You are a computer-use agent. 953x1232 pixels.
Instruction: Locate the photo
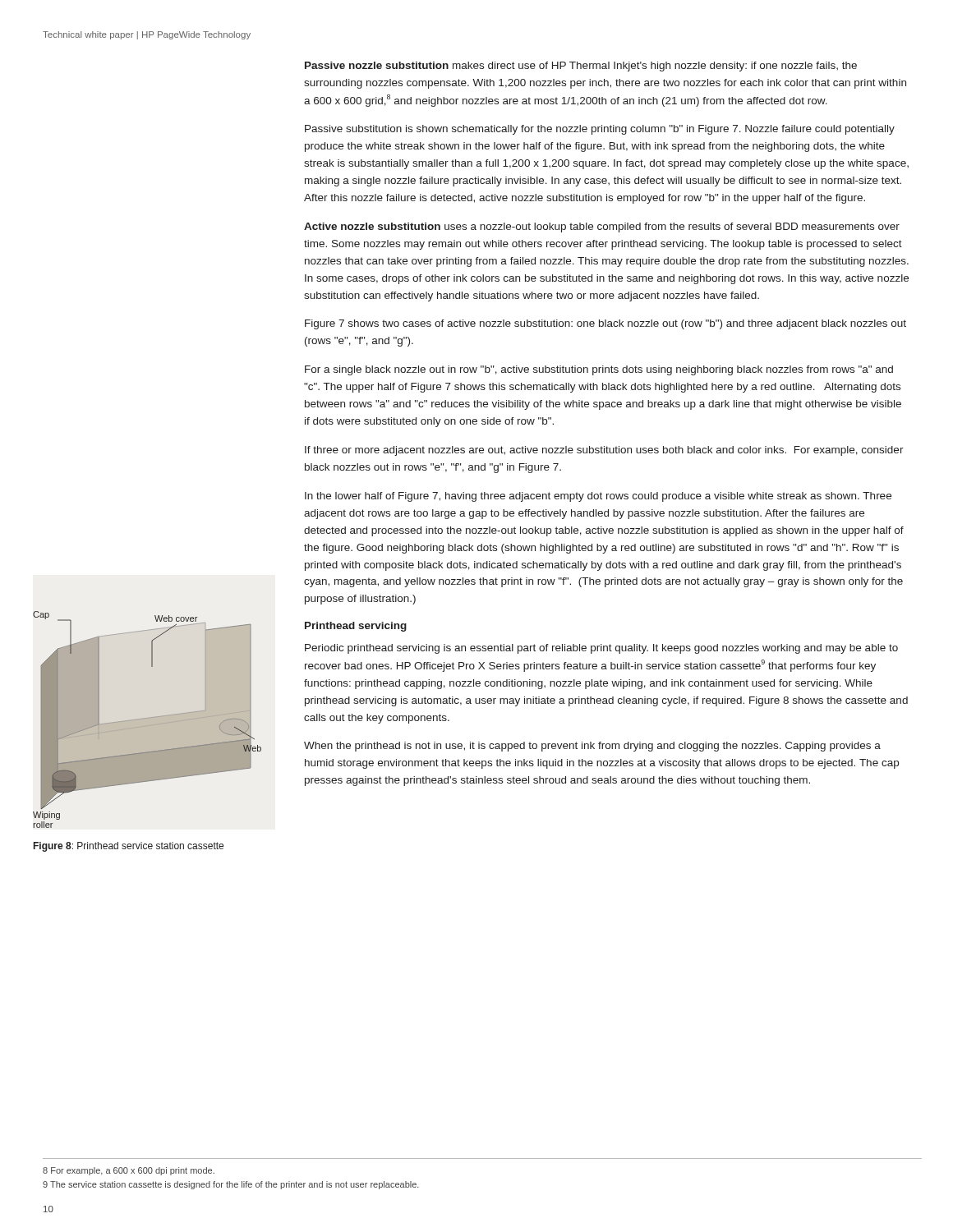pos(154,703)
